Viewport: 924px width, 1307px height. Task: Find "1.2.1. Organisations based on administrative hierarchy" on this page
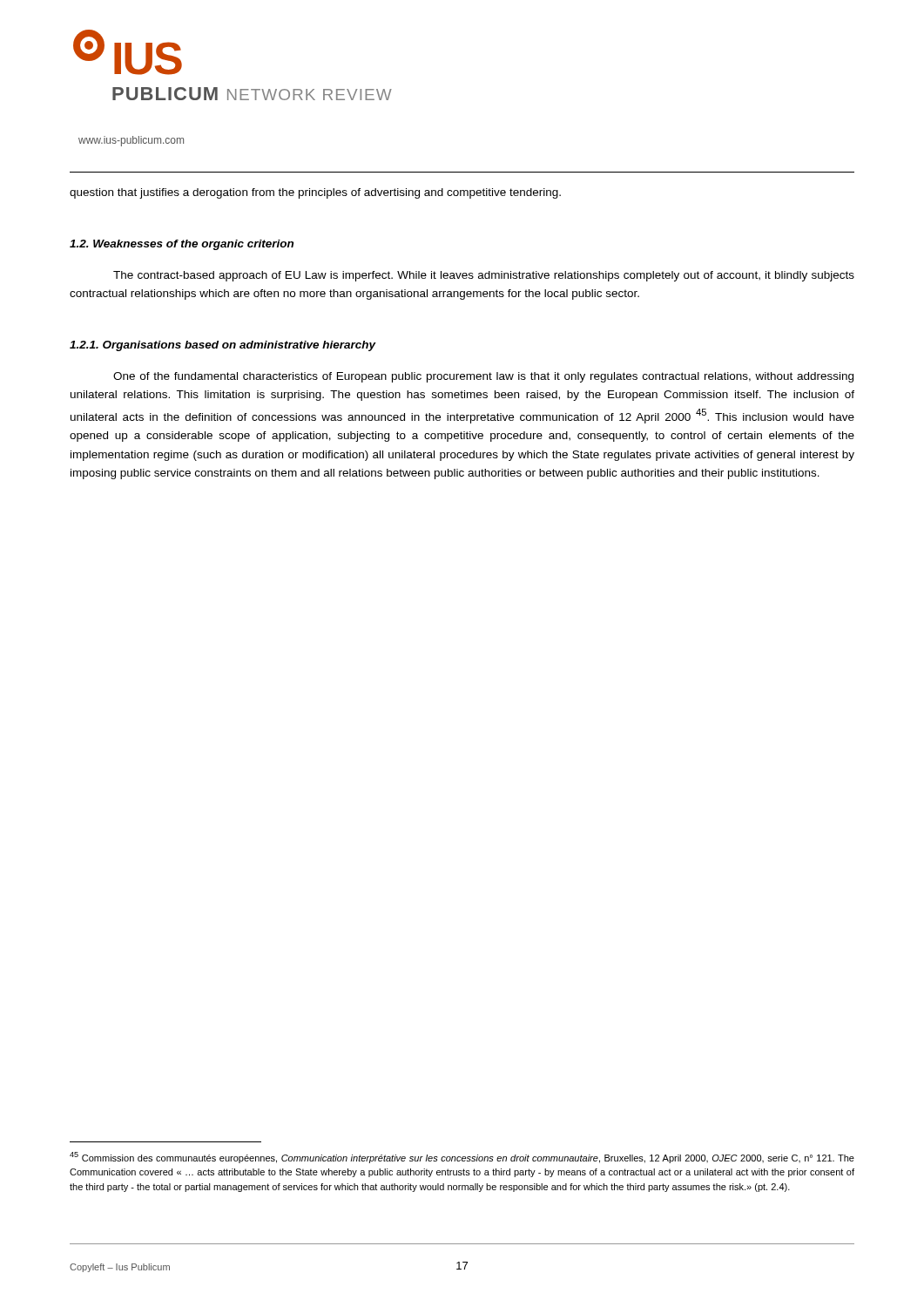pyautogui.click(x=223, y=344)
